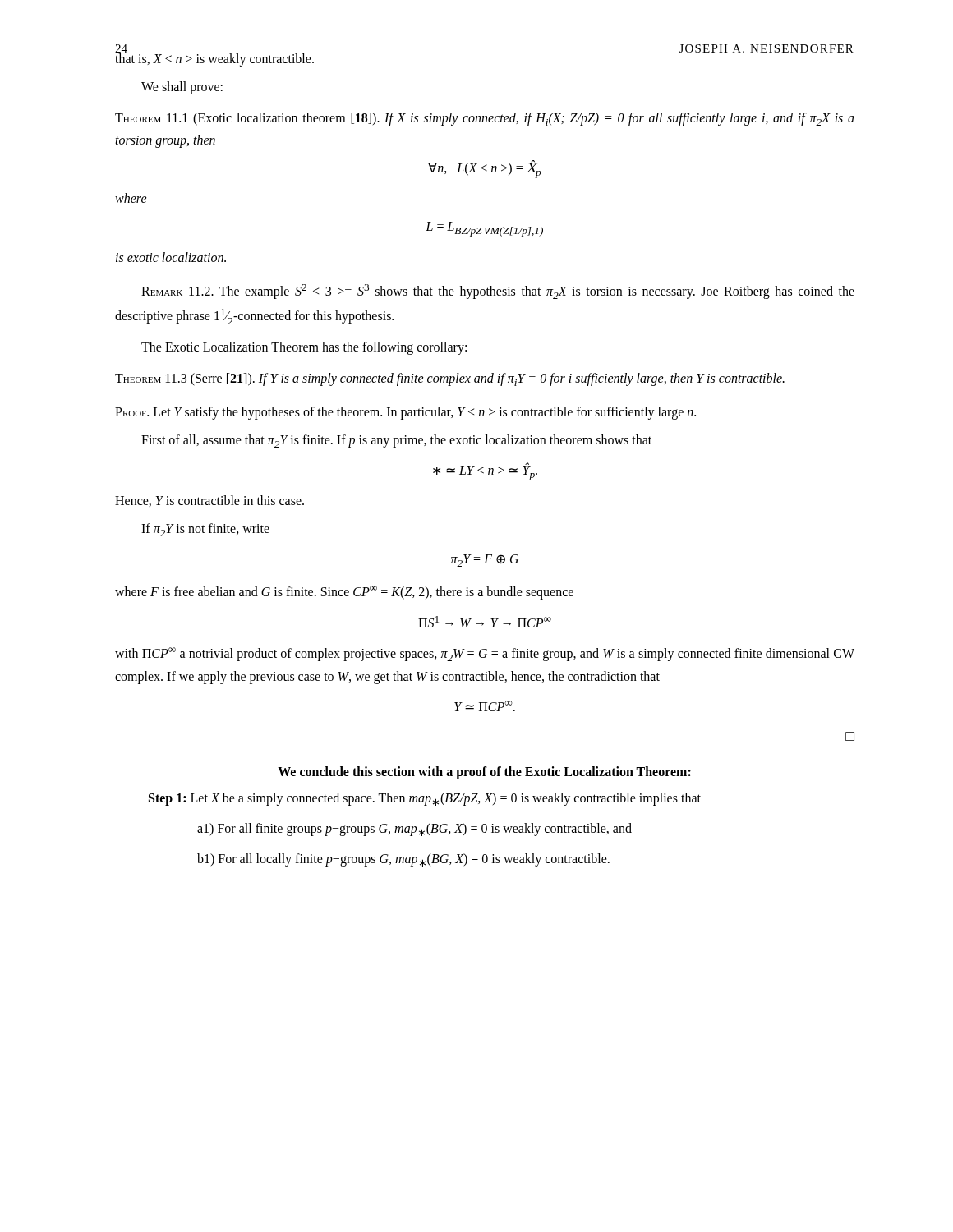Viewport: 953px width, 1232px height.
Task: Click the passage that begins "Remark 11.2. The"
Action: pyautogui.click(x=485, y=304)
